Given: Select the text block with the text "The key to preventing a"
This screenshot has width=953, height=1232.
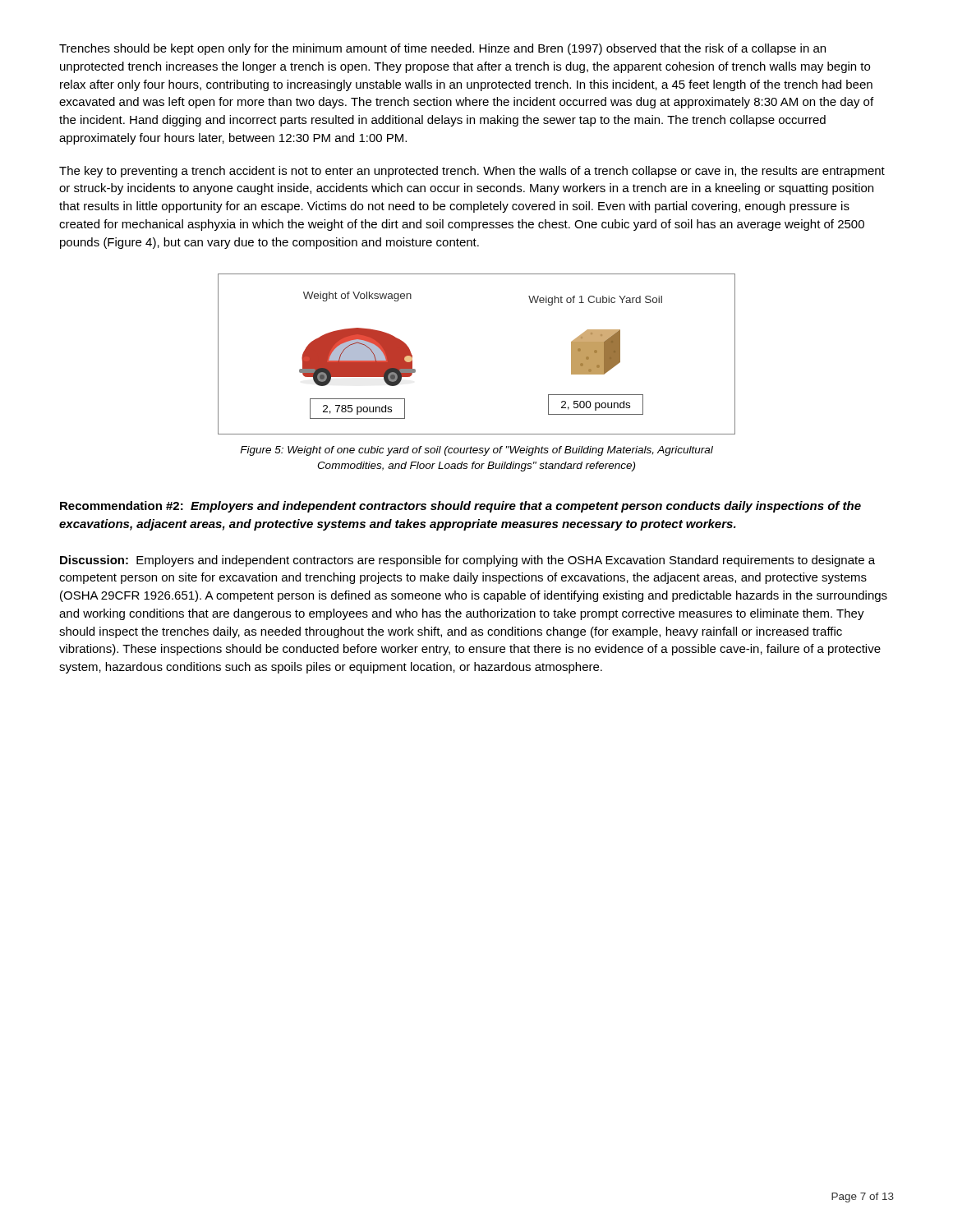Looking at the screenshot, I should coord(472,206).
